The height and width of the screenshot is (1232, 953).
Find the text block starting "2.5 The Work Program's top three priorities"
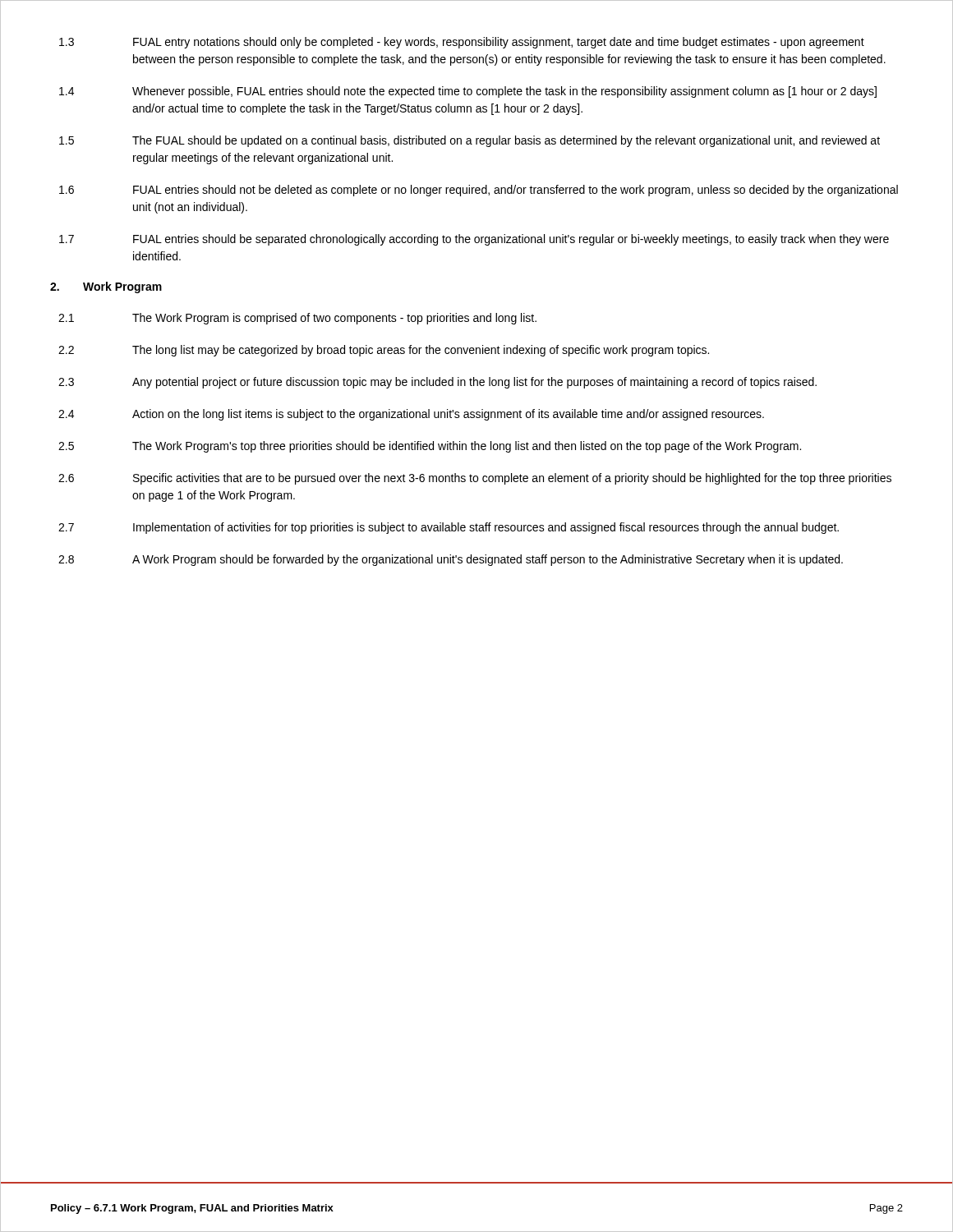pos(476,446)
